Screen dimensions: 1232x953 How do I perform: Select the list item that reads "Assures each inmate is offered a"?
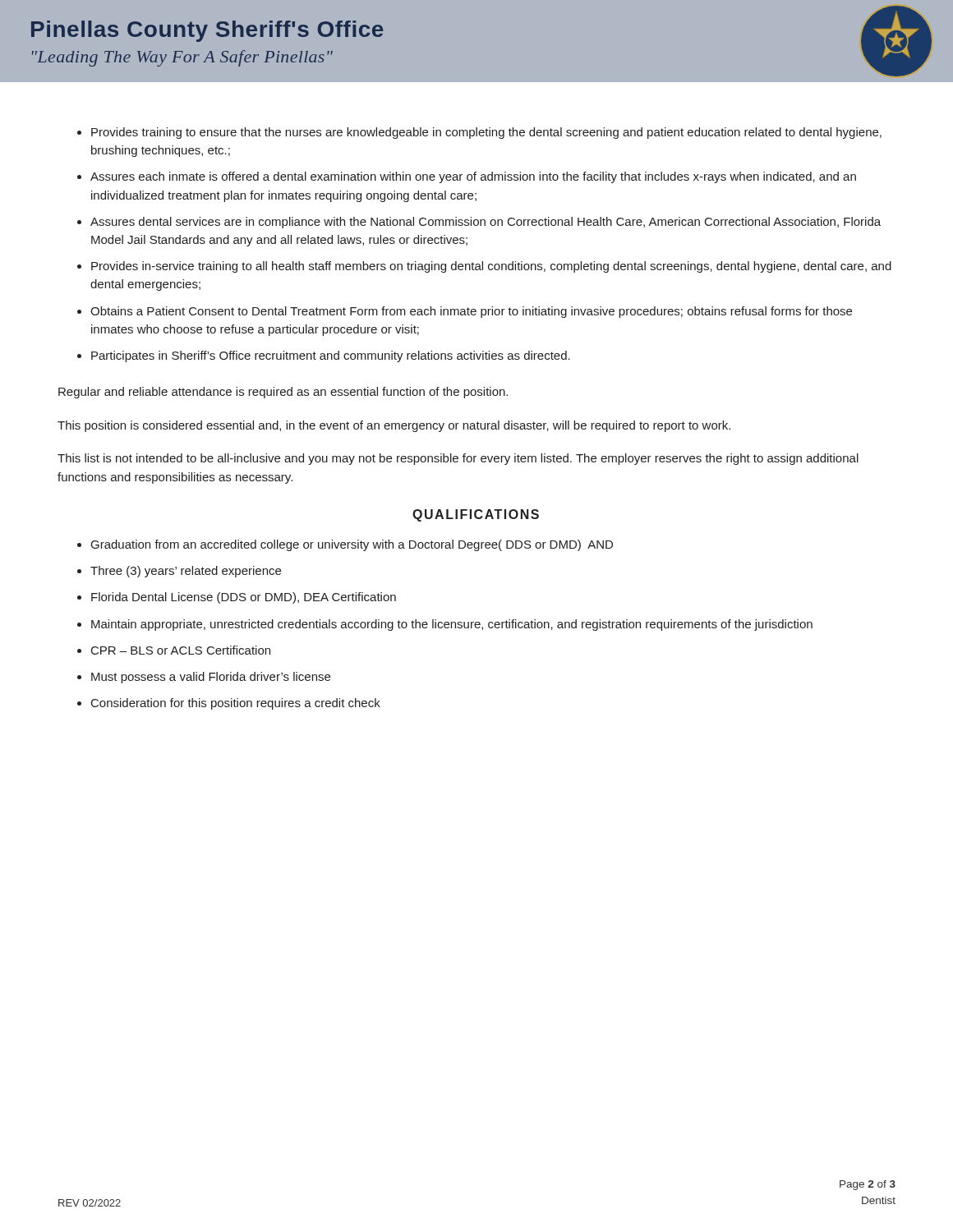473,186
